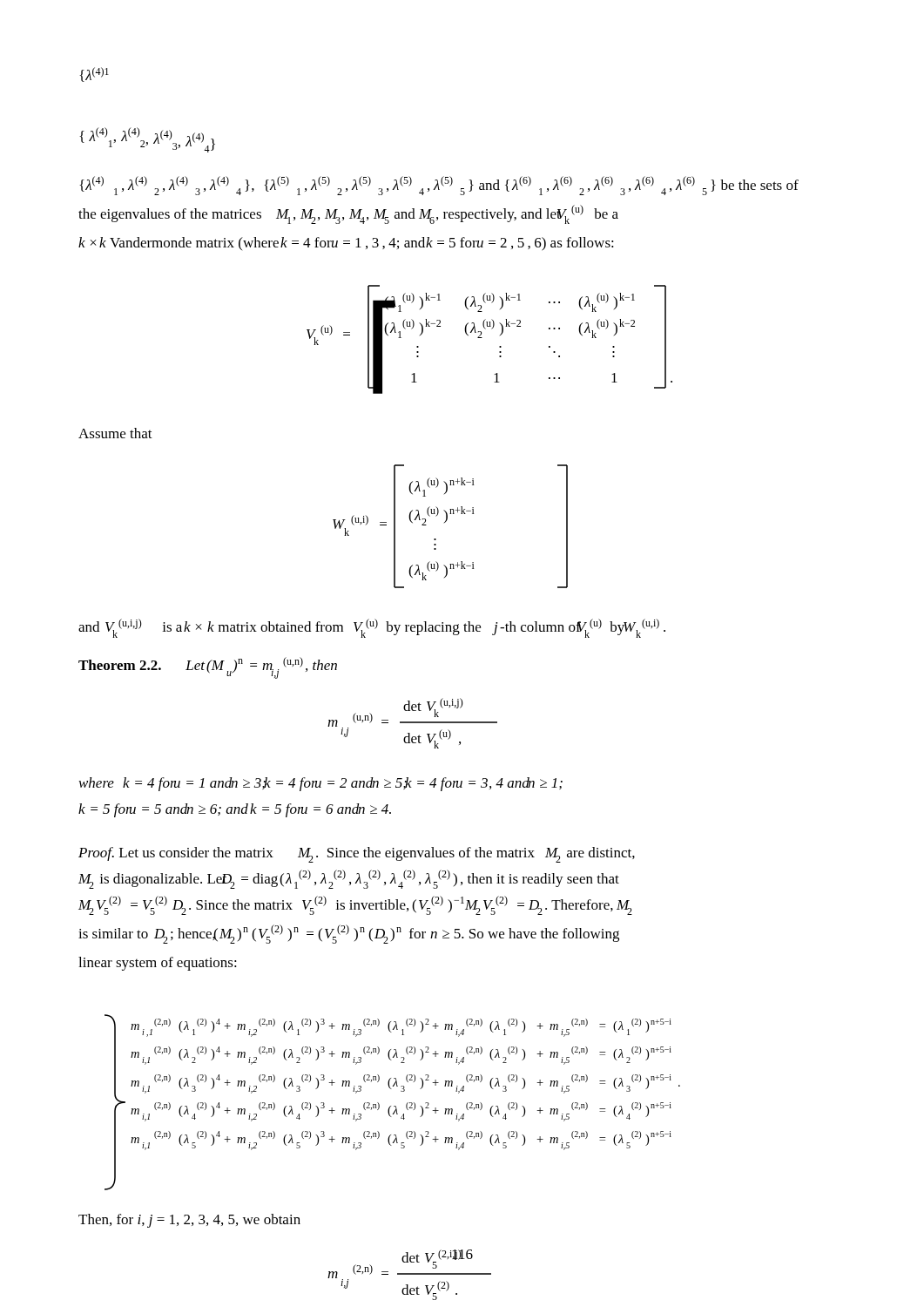Find the block starting "{ λ(4)1​, λ(4)2, λ(4)3,"
Screen dimensions: 1307x924
(x=147, y=140)
